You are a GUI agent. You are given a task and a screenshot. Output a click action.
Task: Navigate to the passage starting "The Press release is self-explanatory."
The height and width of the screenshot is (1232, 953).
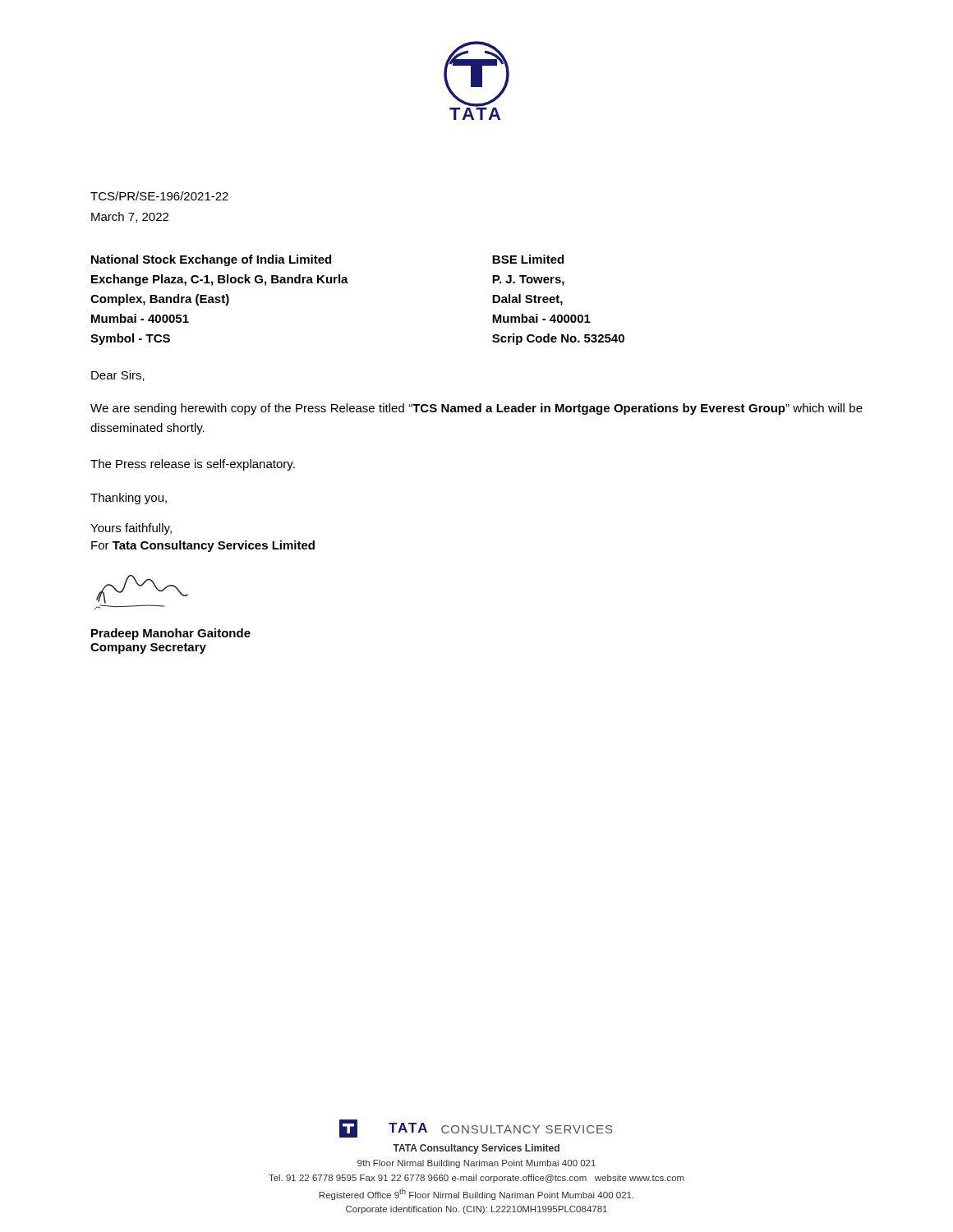click(x=193, y=464)
